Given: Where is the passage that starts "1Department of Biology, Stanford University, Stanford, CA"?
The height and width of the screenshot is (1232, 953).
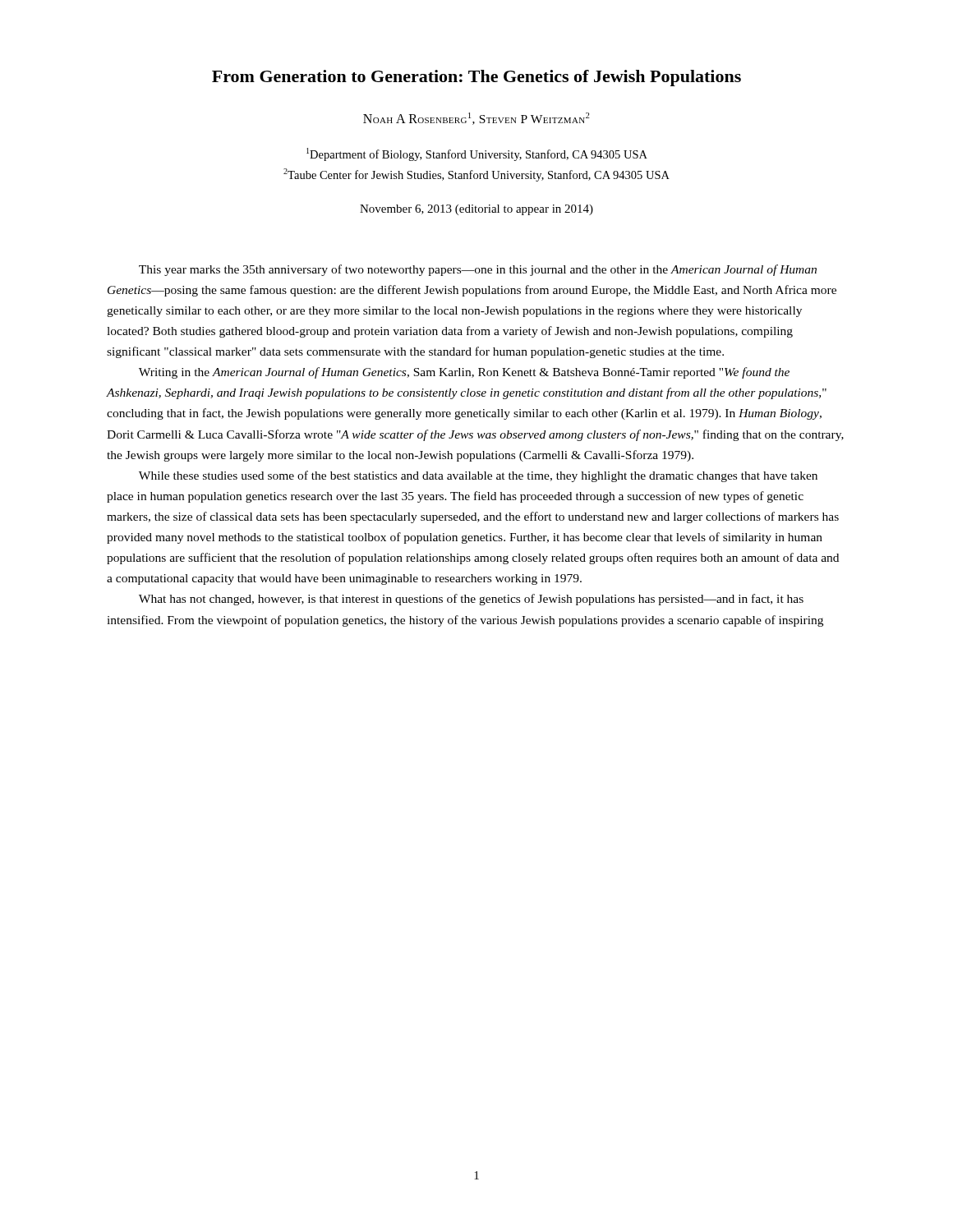Looking at the screenshot, I should [x=476, y=164].
